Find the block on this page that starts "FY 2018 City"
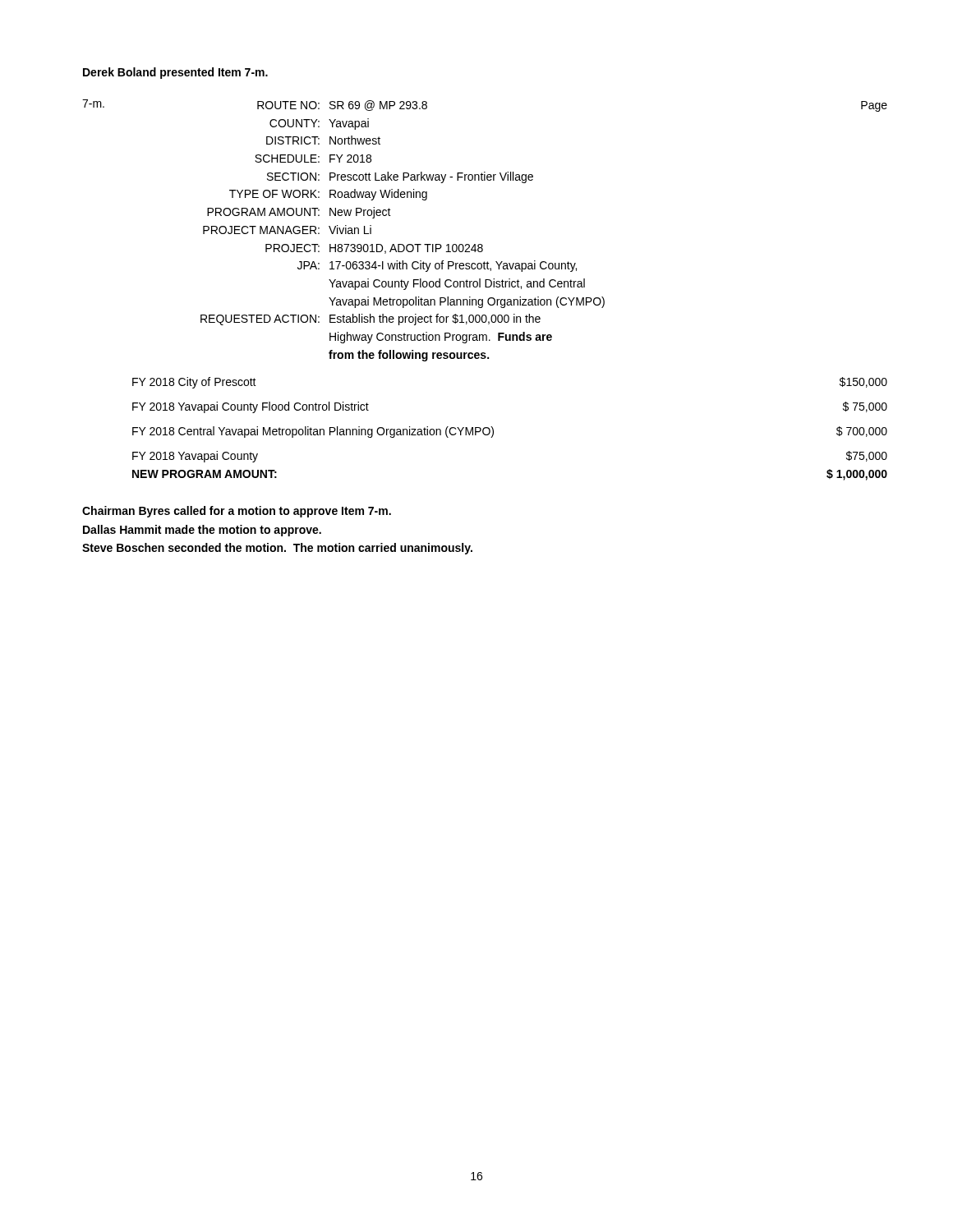Viewport: 953px width, 1232px height. (193, 382)
